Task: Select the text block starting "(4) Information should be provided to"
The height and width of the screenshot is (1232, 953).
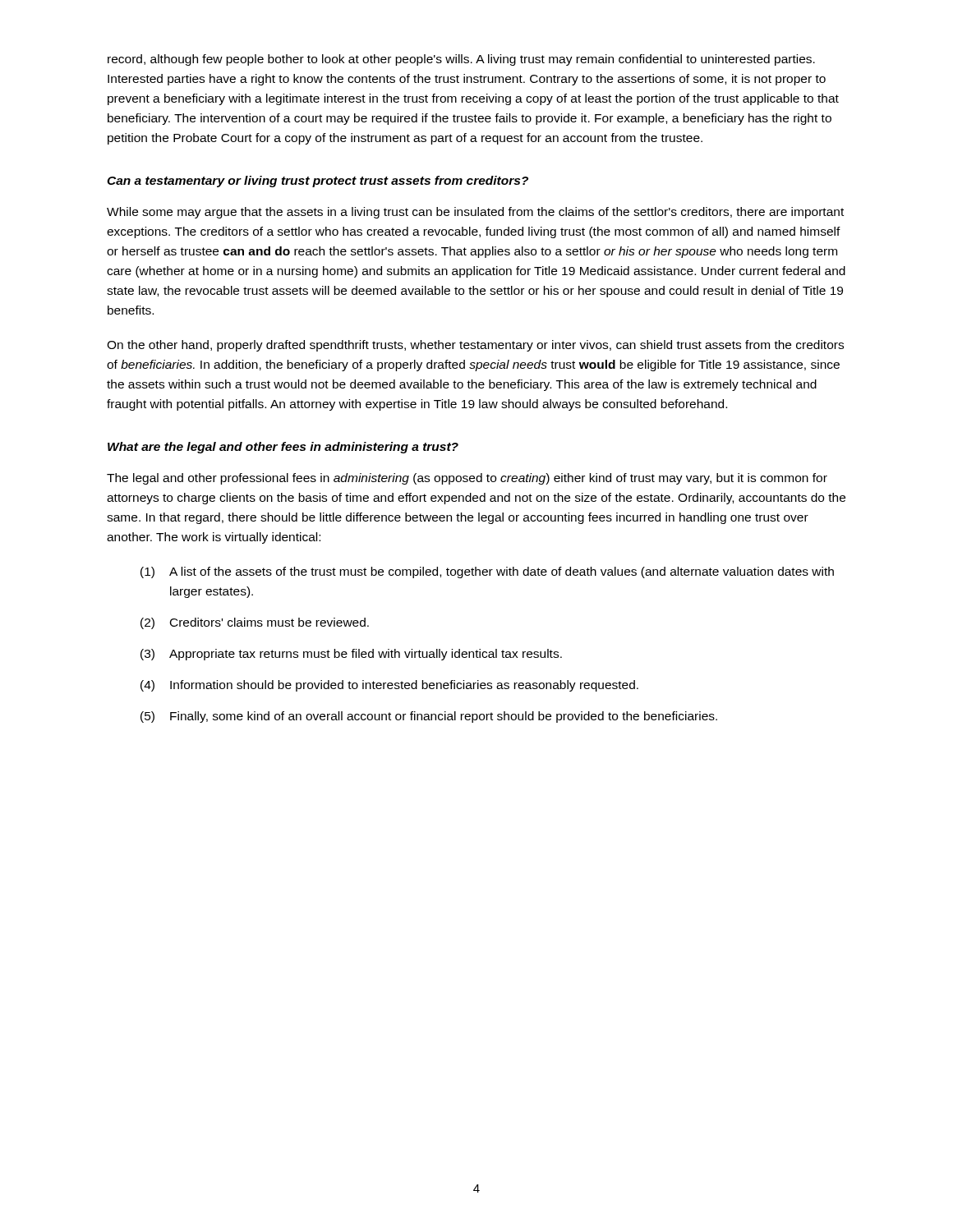Action: pyautogui.click(x=493, y=685)
